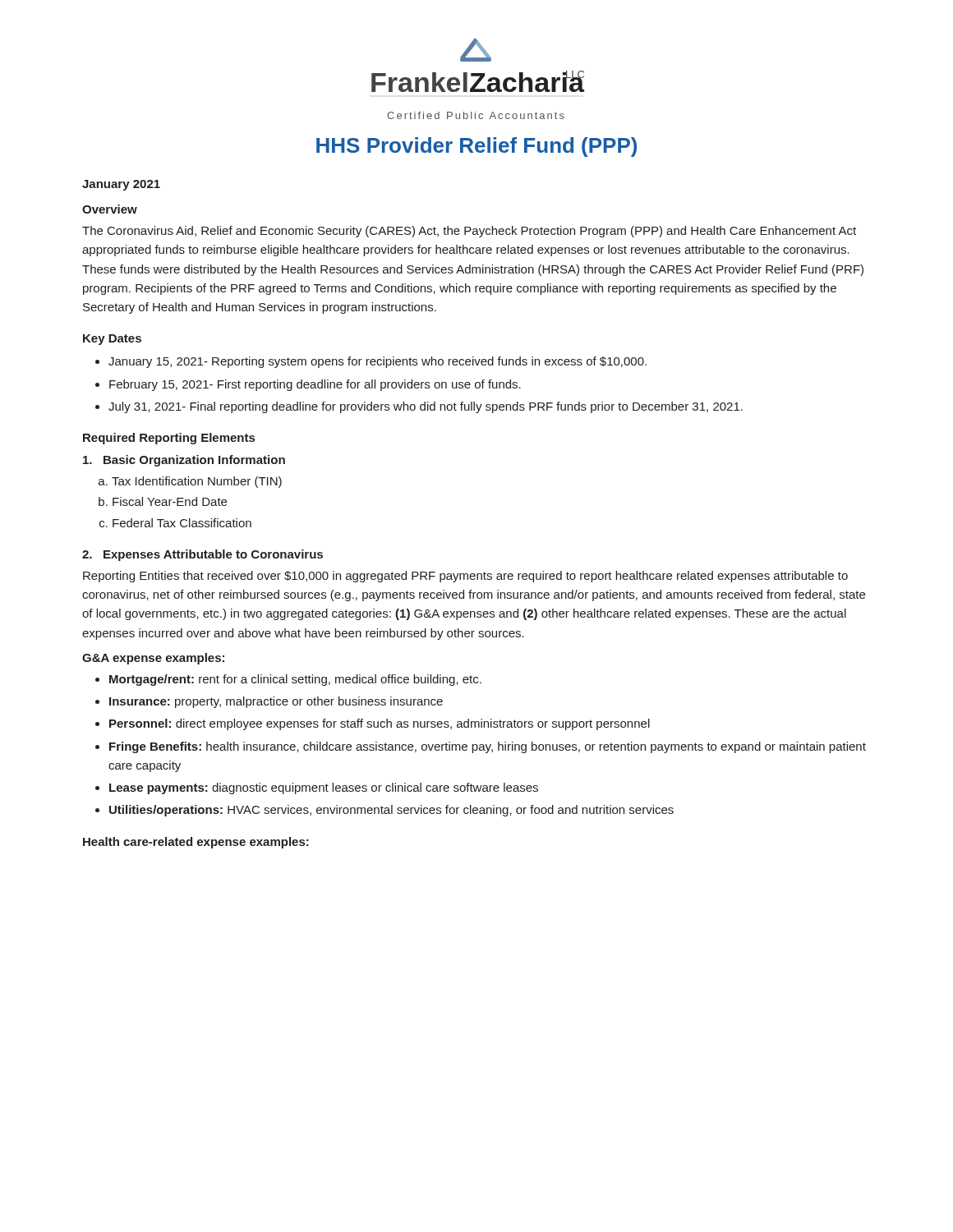This screenshot has width=953, height=1232.
Task: Point to the block beginning "Insurance: property, malpractice or other business"
Action: click(x=276, y=701)
